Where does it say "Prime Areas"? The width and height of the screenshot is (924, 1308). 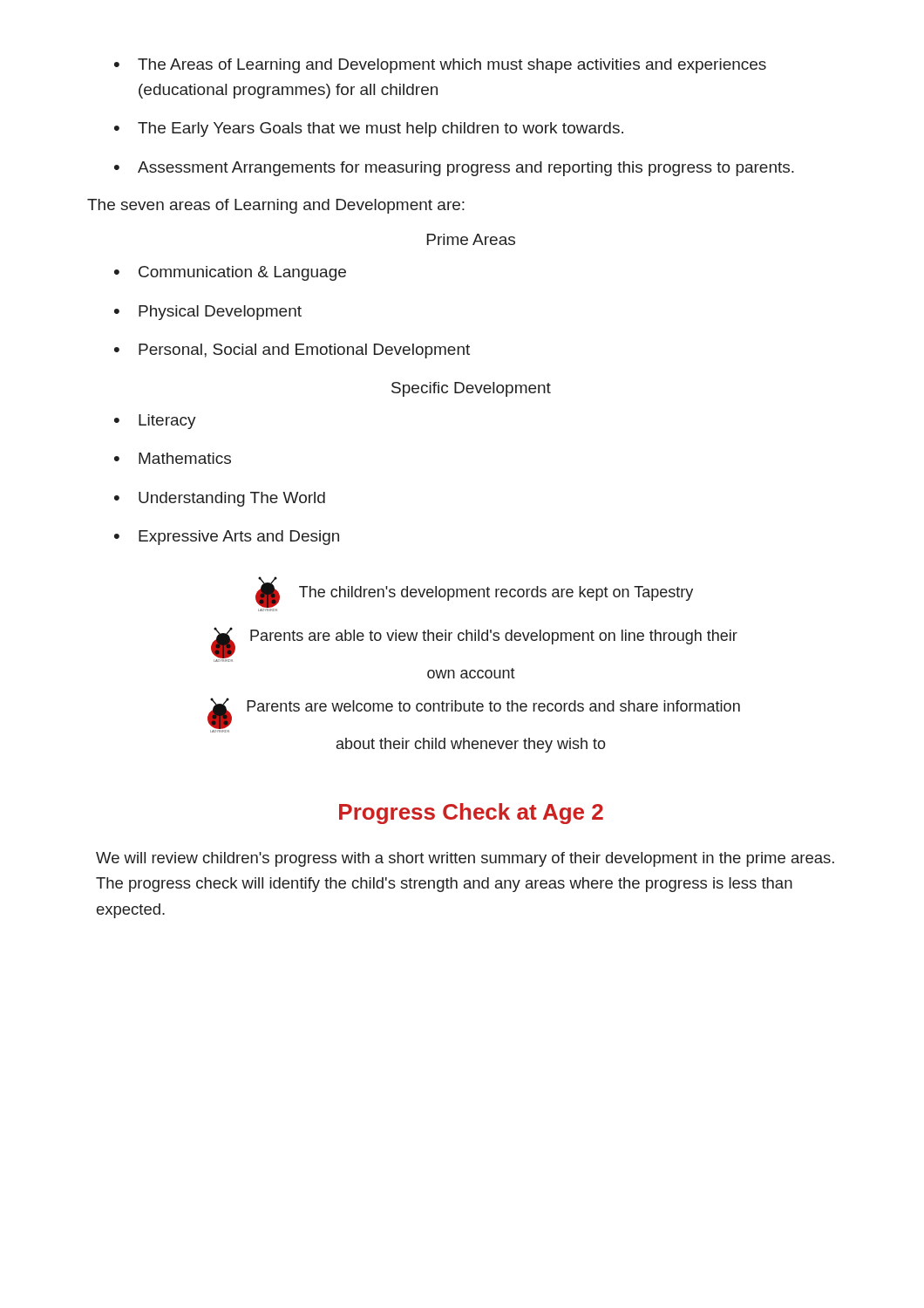pyautogui.click(x=471, y=239)
